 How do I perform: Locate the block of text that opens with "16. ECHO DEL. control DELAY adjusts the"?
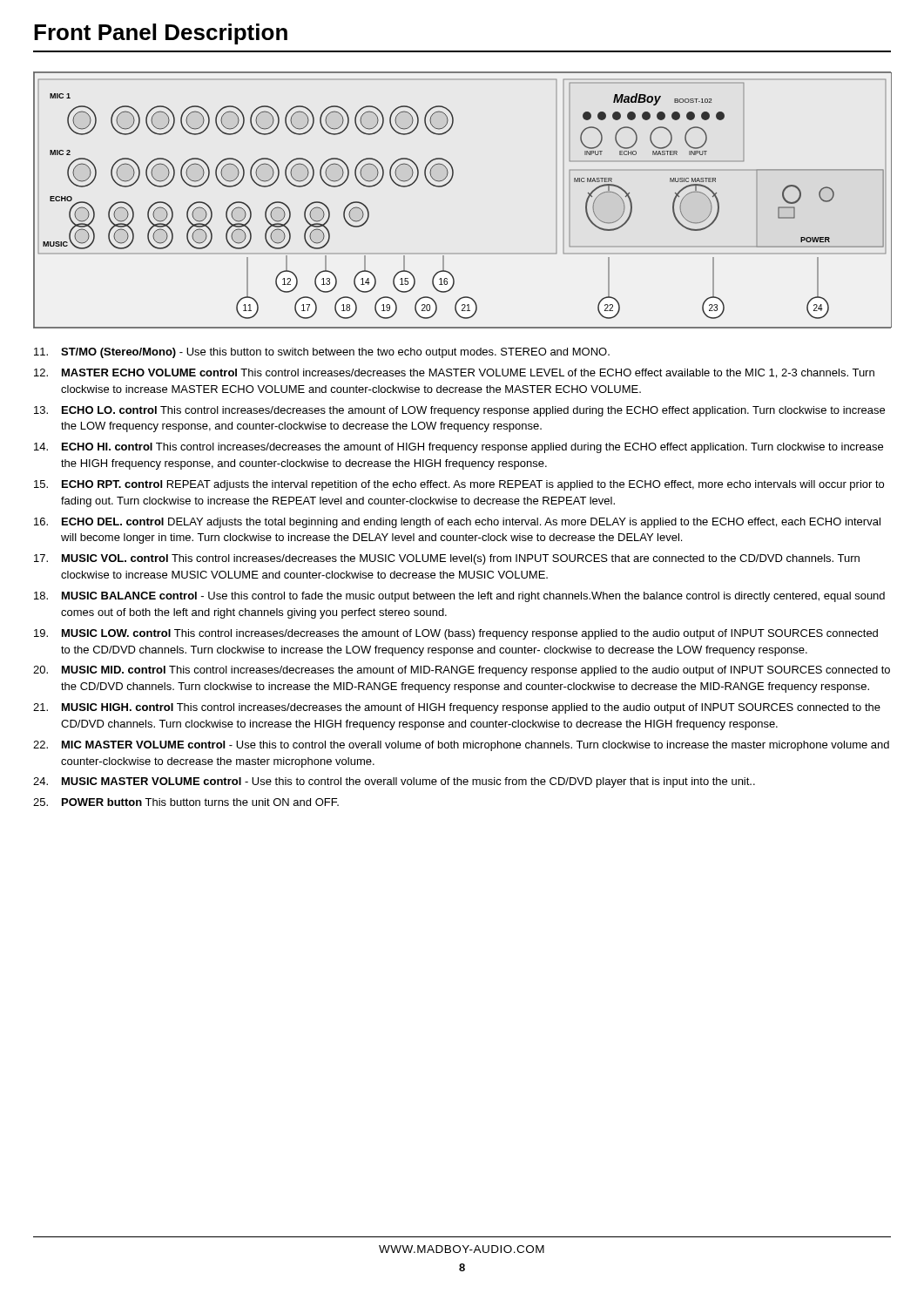point(462,530)
